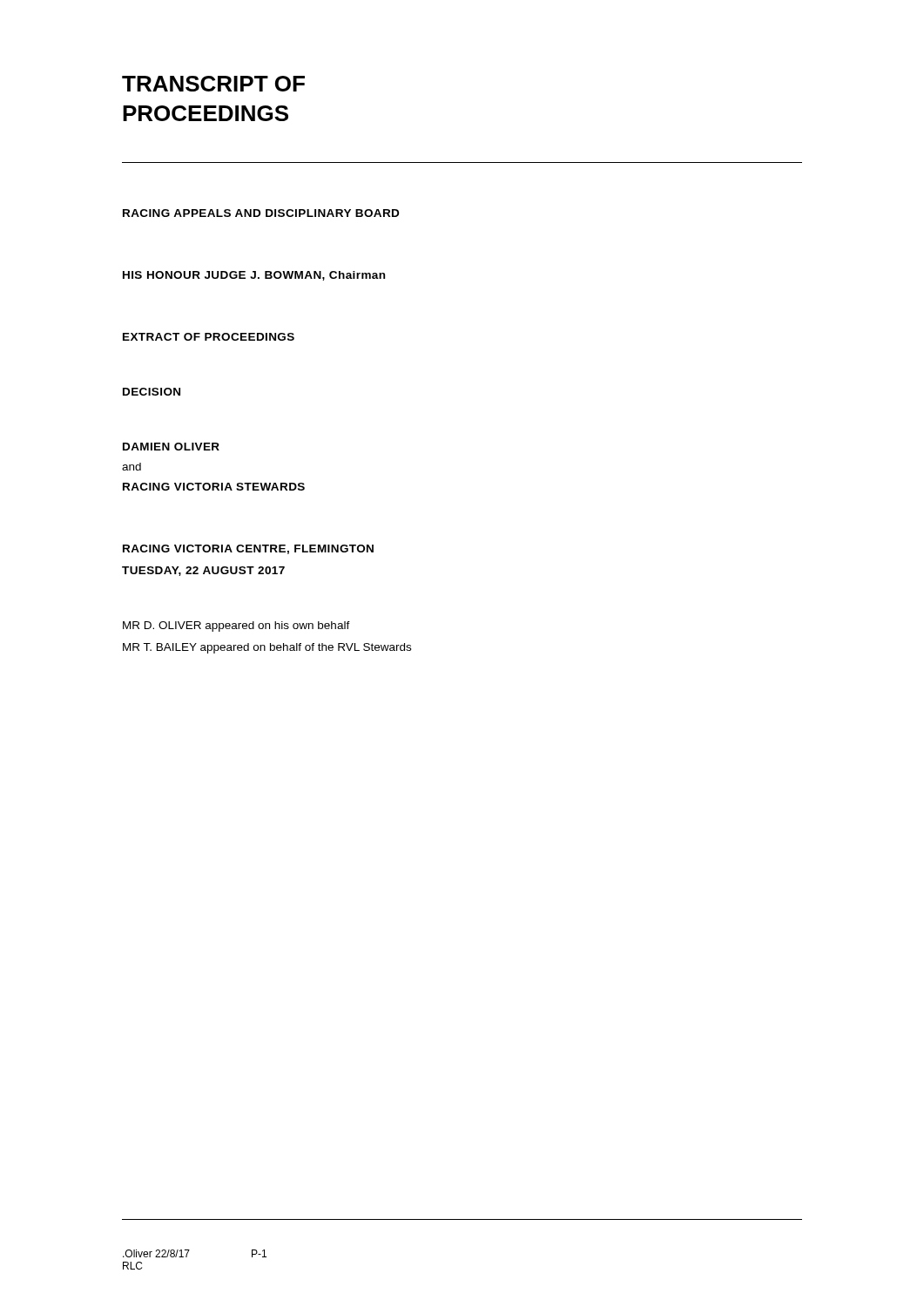Point to the section header beginning "TUESDAY, 22 AUGUST"
This screenshot has height=1307, width=924.
(203, 571)
